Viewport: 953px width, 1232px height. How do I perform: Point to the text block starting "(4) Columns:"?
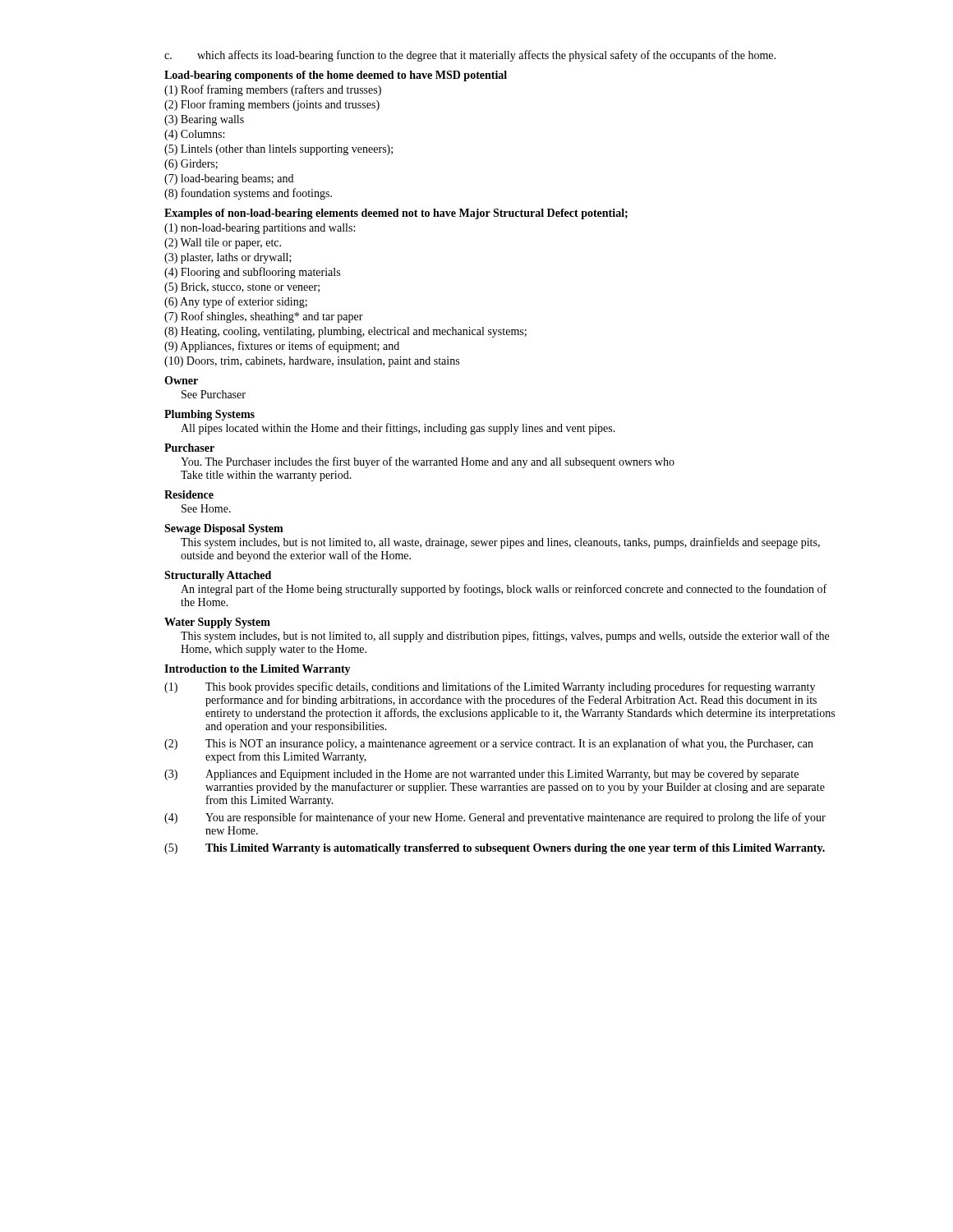point(195,134)
